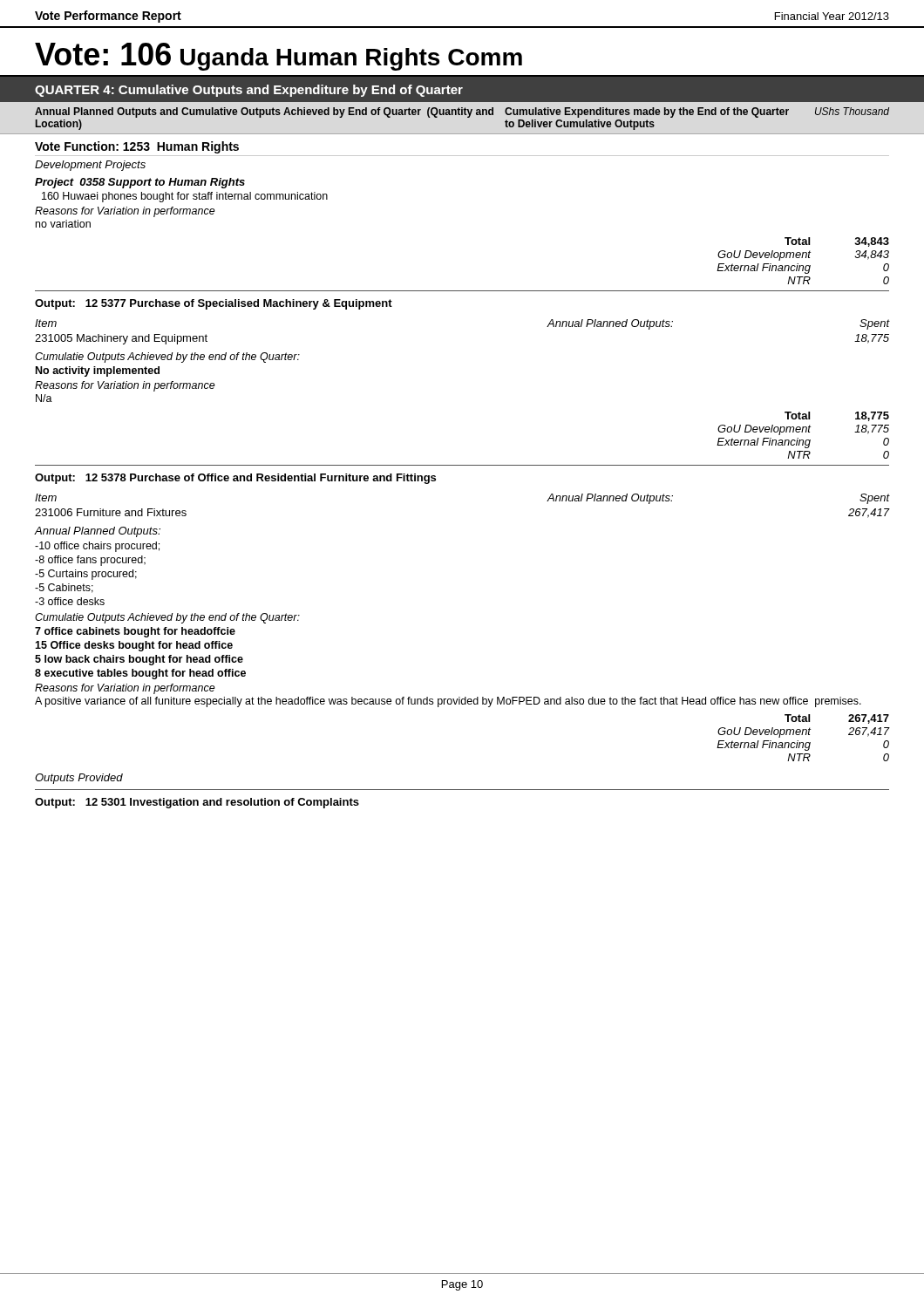Locate the passage starting "Annual Planned Outputs:"
This screenshot has width=924, height=1308.
98,531
